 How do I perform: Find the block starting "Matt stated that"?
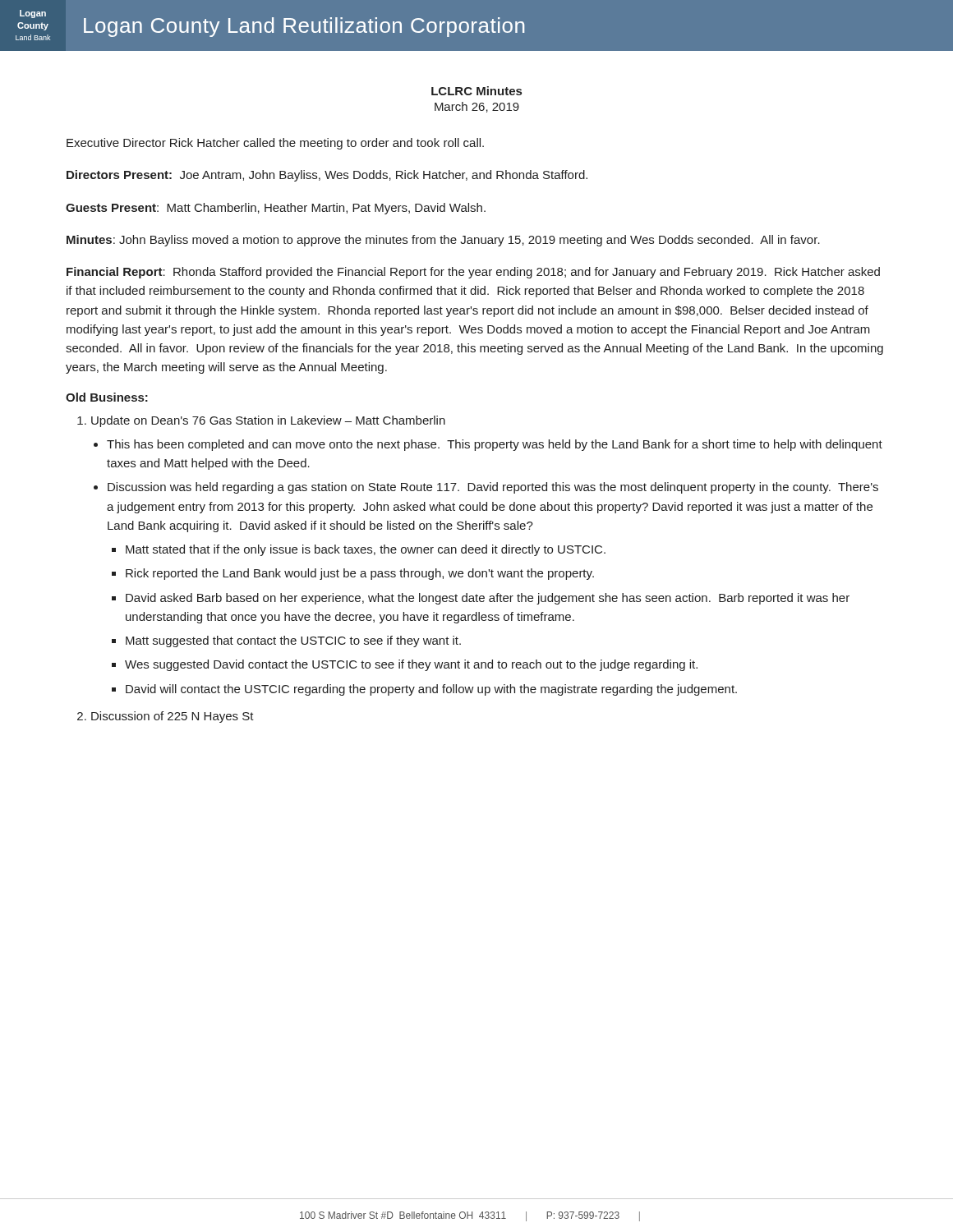coord(366,549)
